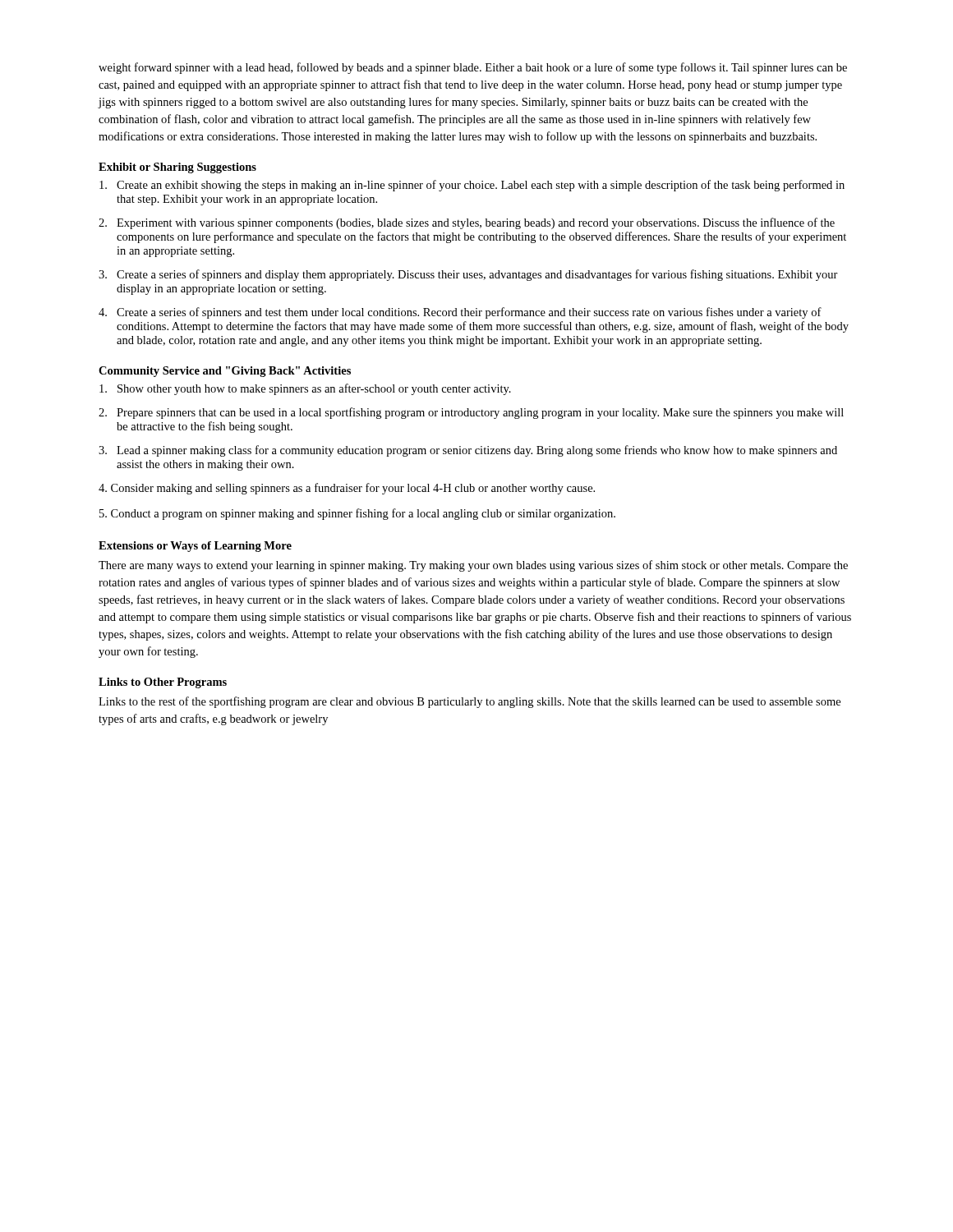Viewport: 953px width, 1232px height.
Task: Where is the passage that starts "2. Prepare spinners that"?
Action: coord(476,420)
